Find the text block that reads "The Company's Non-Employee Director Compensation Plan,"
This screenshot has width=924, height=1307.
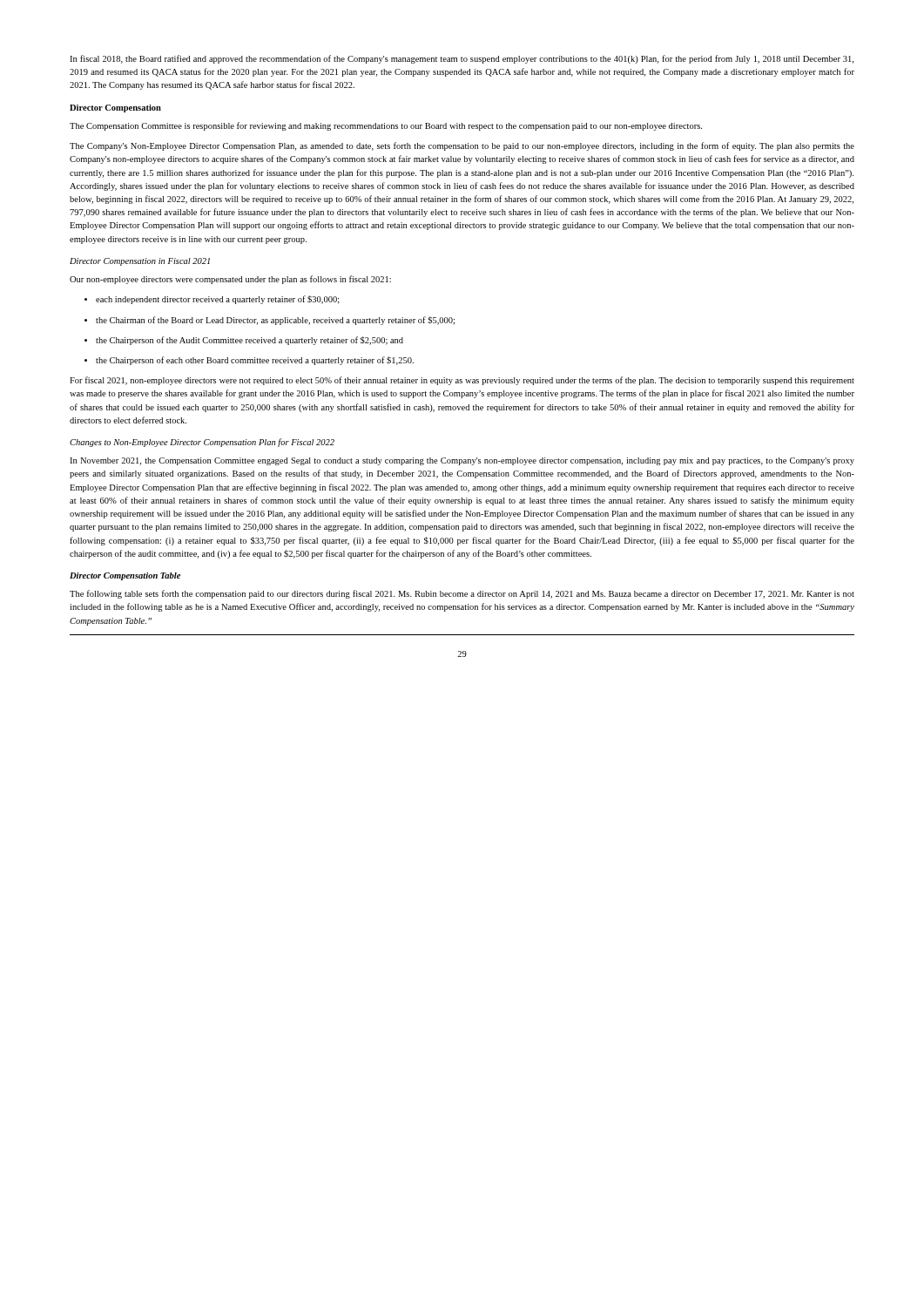462,193
